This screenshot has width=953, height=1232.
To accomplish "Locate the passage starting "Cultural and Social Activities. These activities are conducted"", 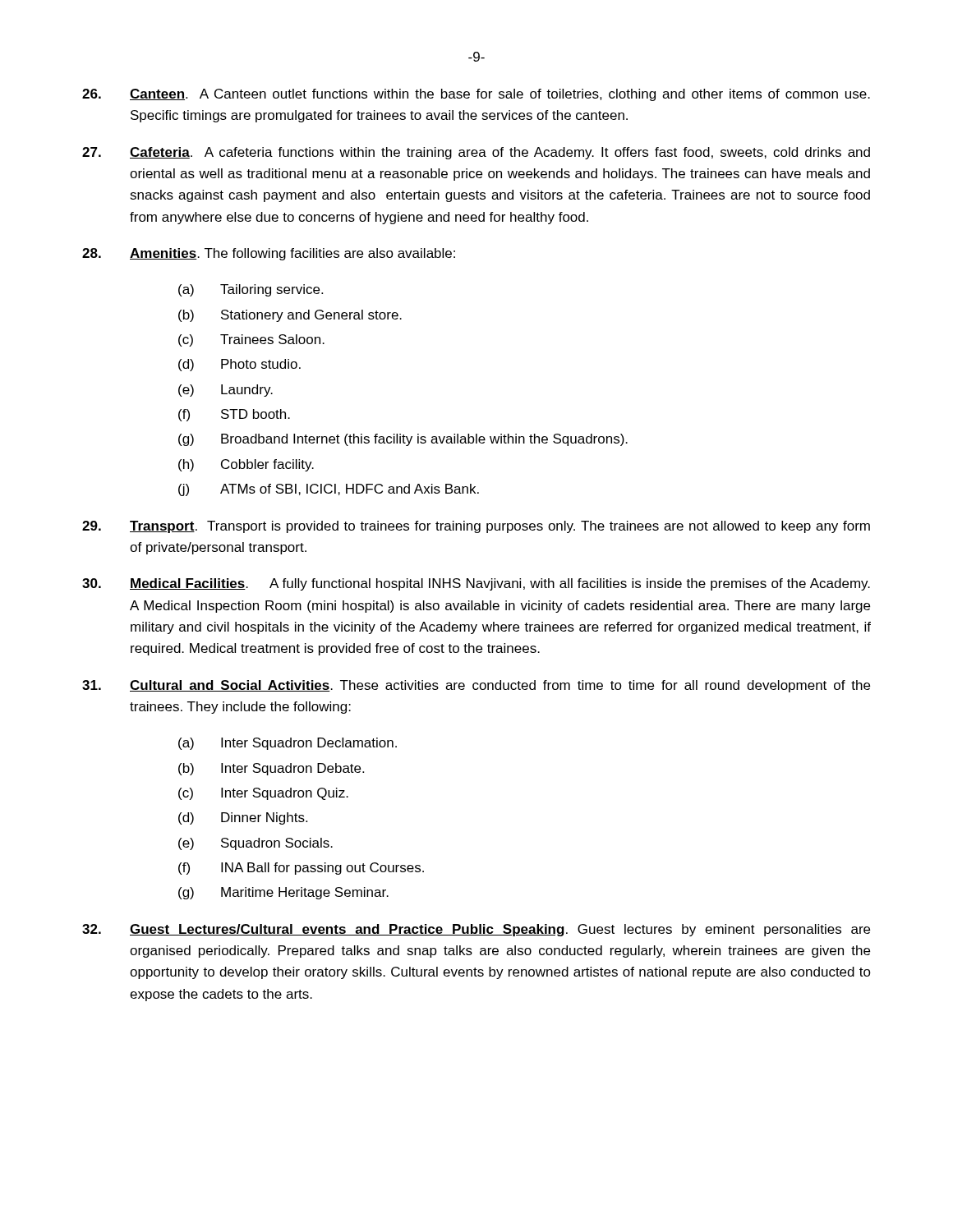I will 476,696.
